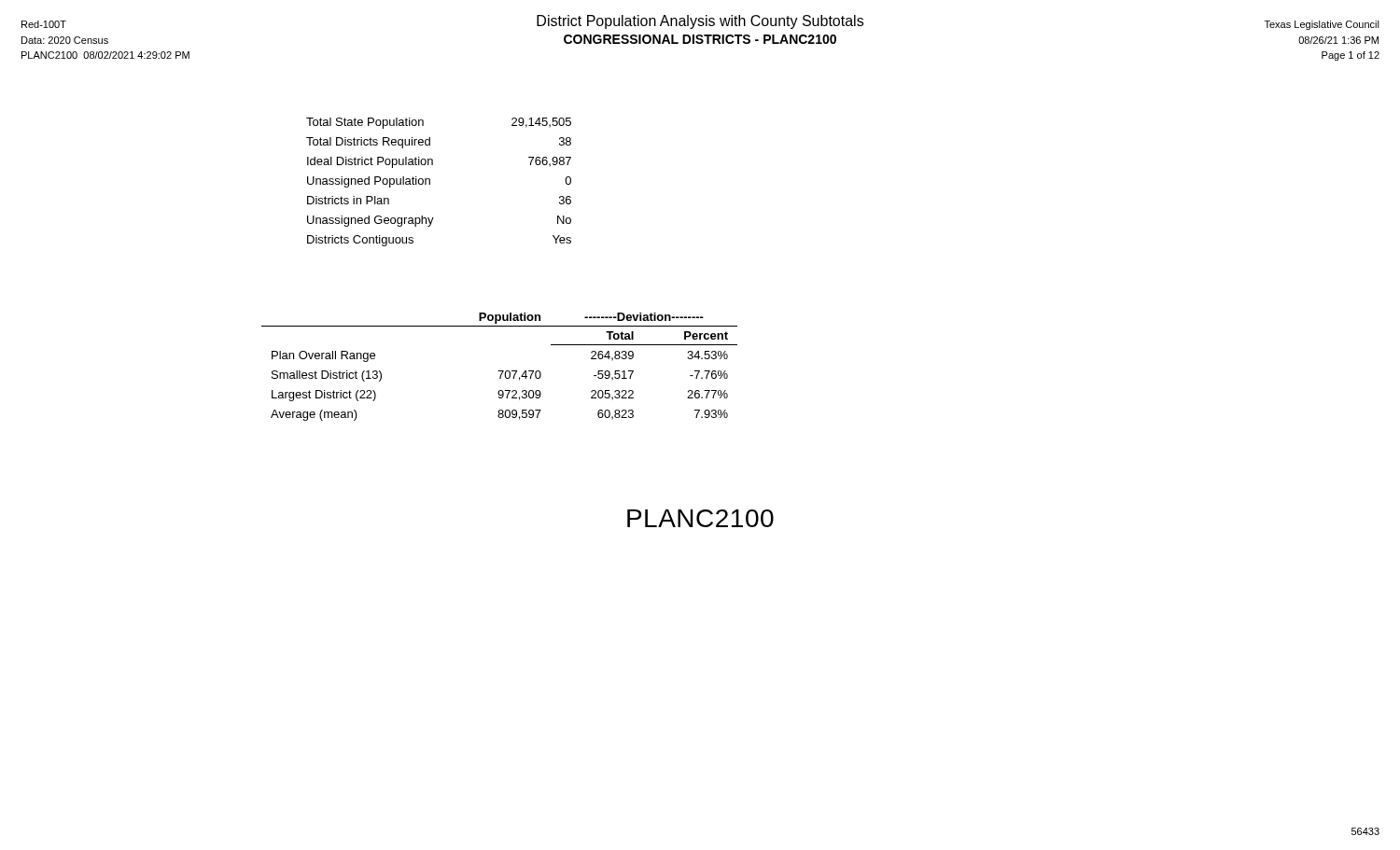This screenshot has width=1400, height=850.
Task: Navigate to the region starting "CONGRESSIONAL DISTRICTS - PLANC2100"
Action: 700,39
